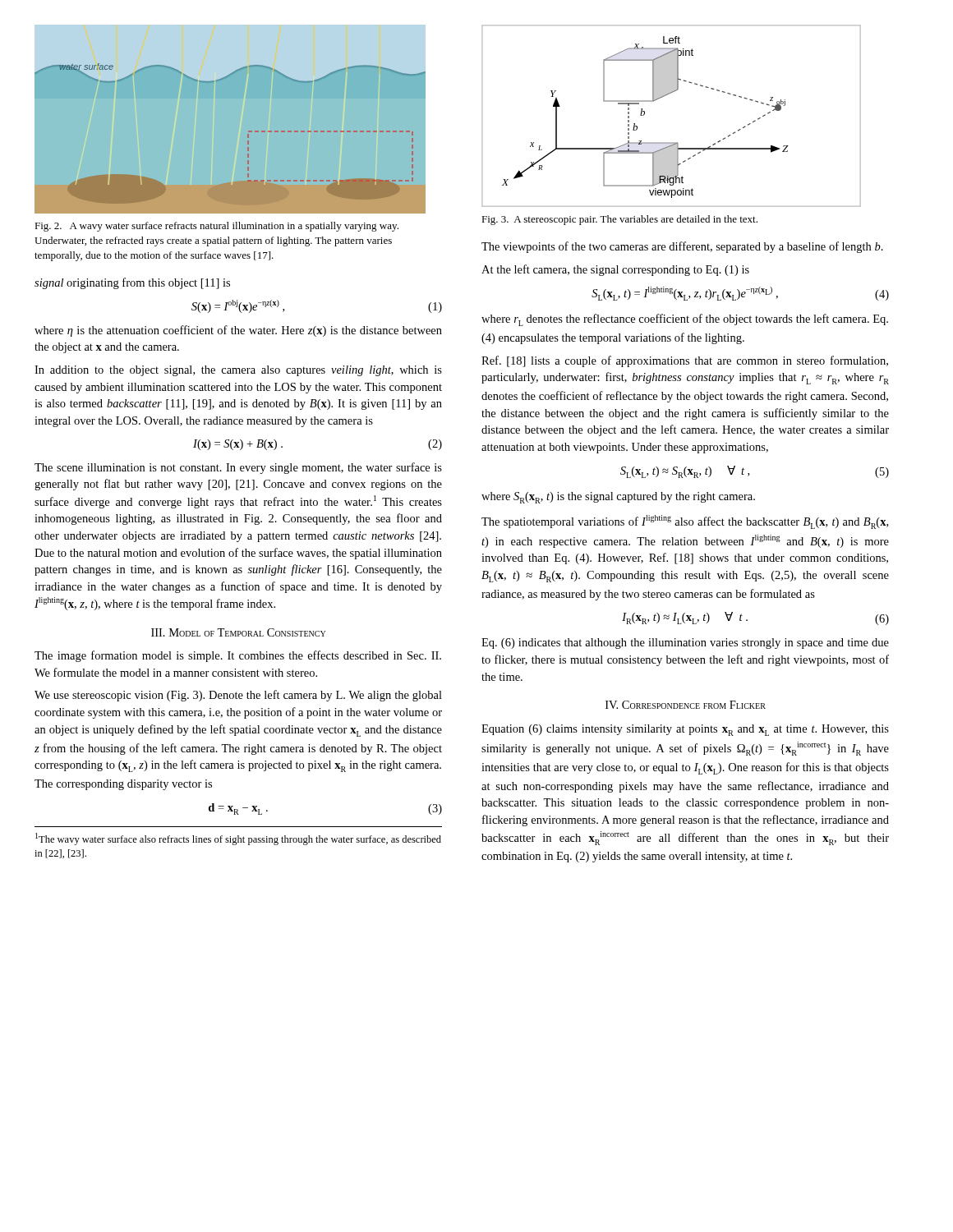Click on the passage starting "Ref. [18] lists"
953x1232 pixels.
[685, 404]
